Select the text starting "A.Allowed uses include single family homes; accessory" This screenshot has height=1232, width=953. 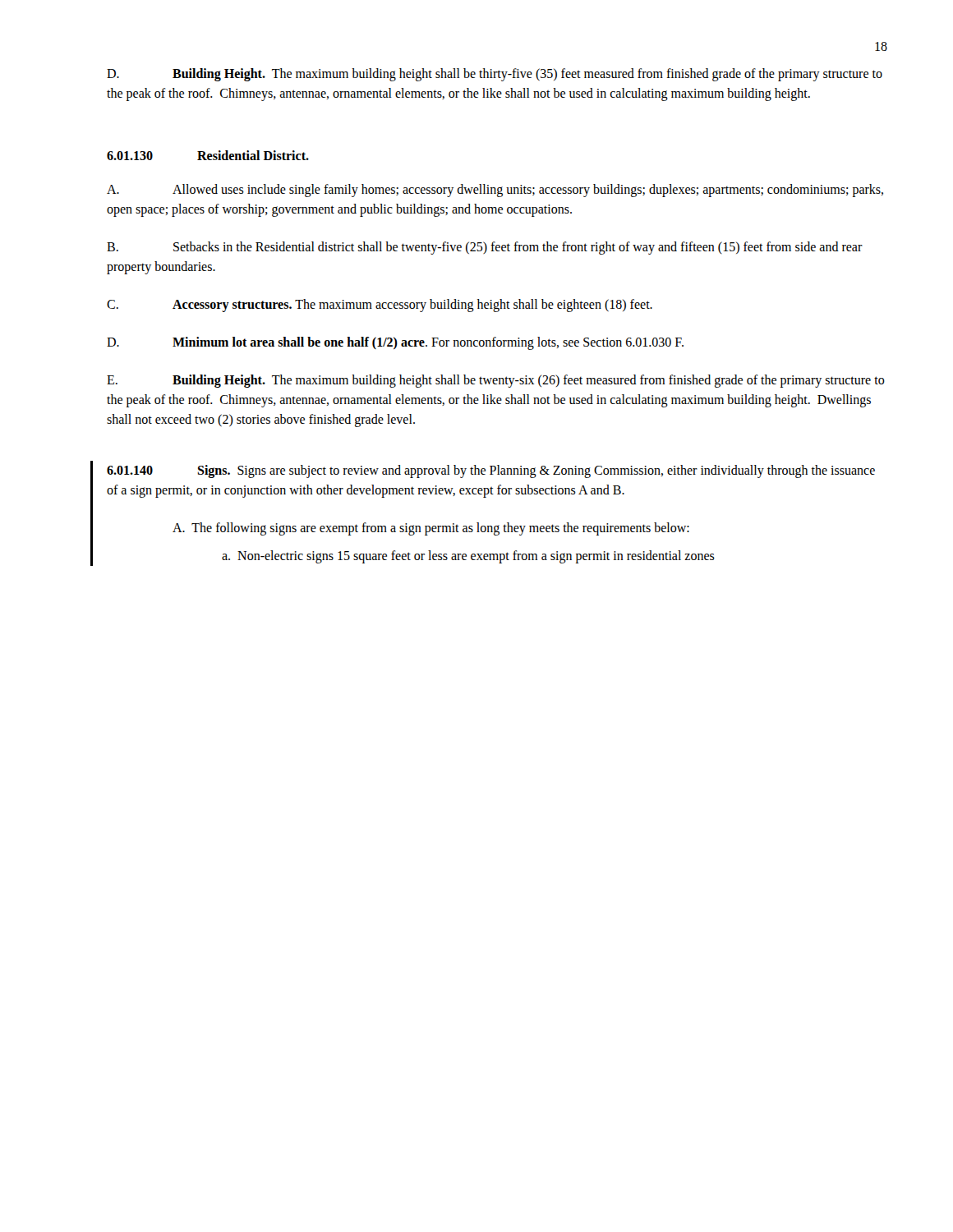point(495,198)
